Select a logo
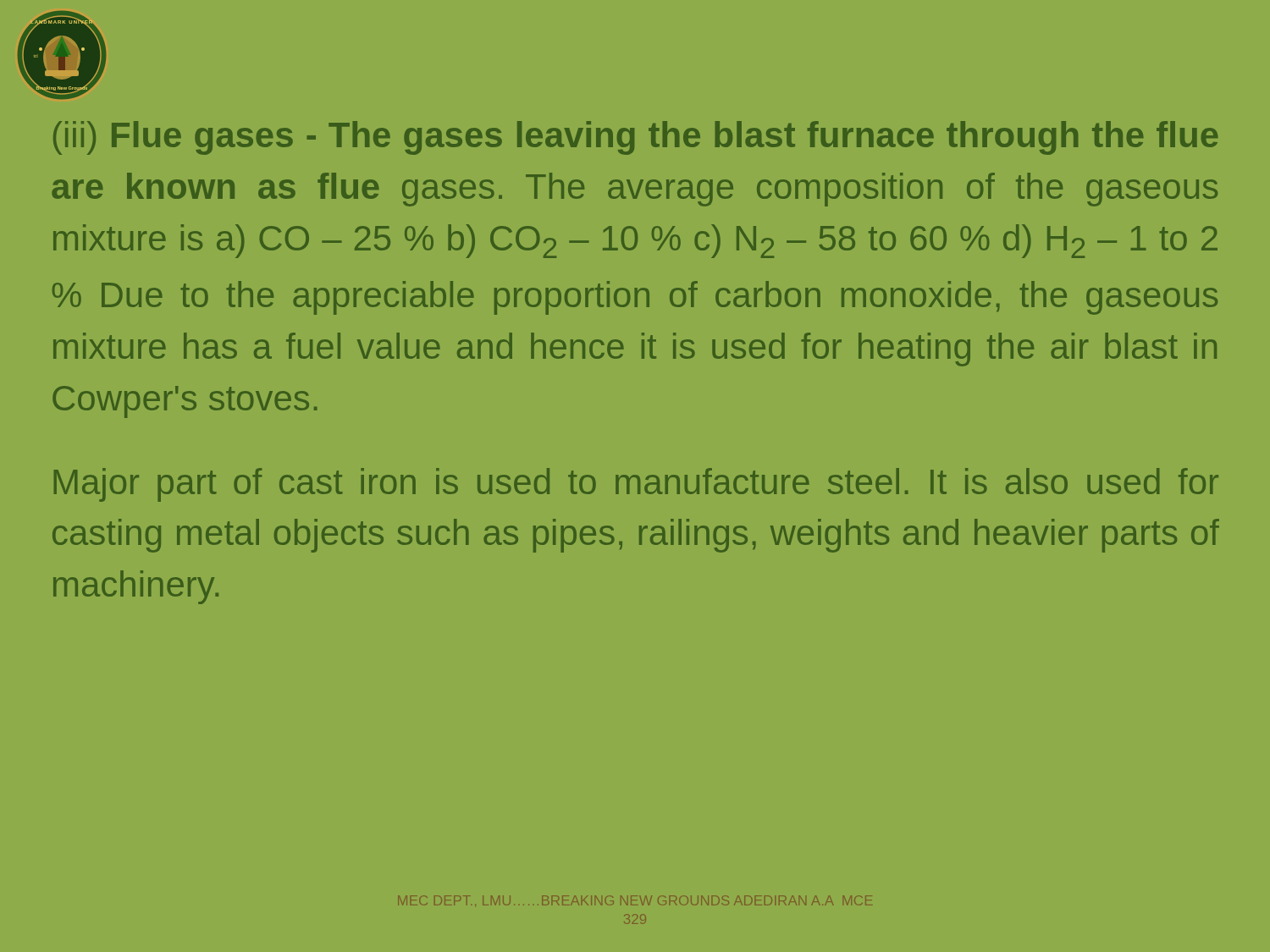Viewport: 1270px width, 952px height. [x=62, y=55]
